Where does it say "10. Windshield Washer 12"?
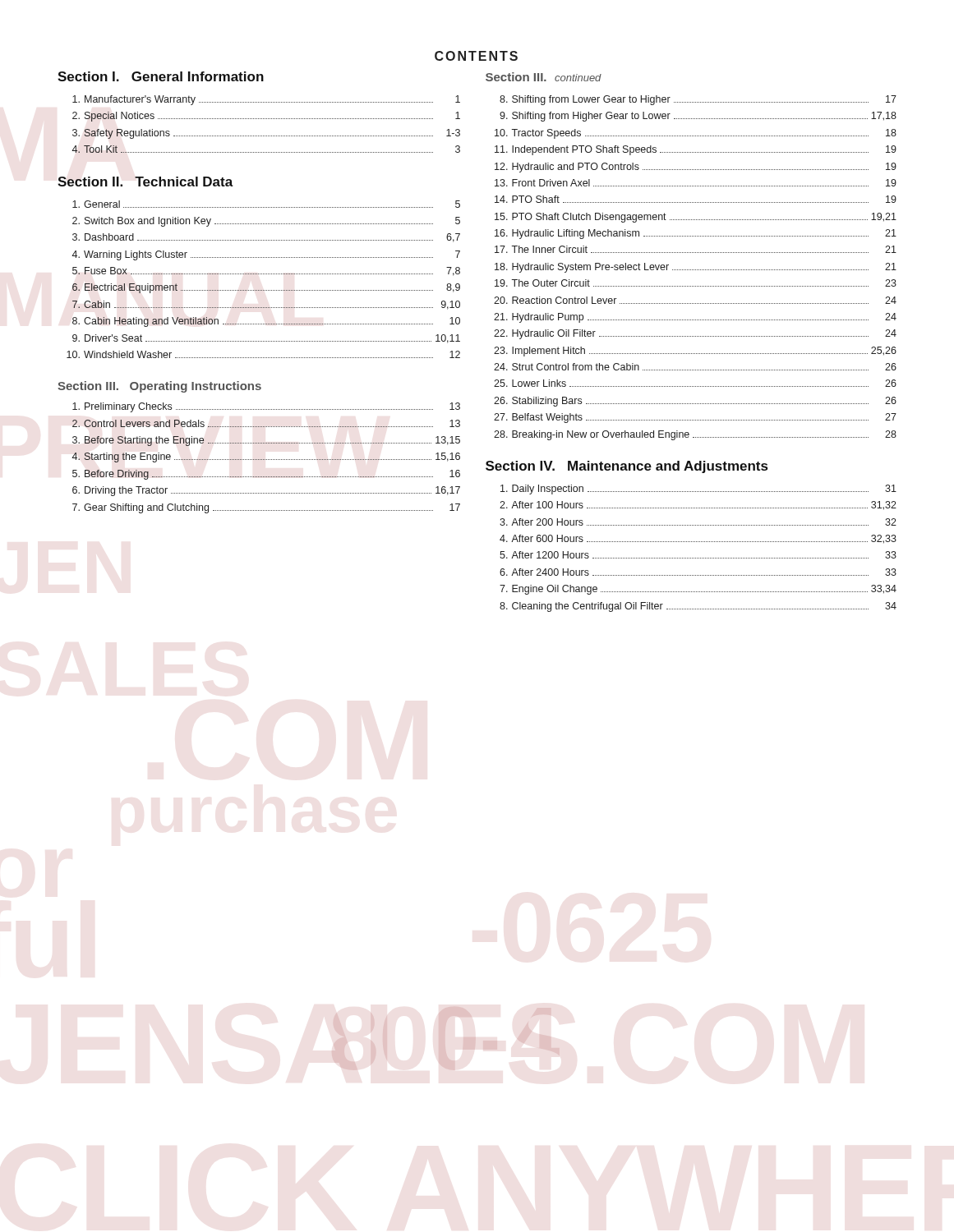954x1232 pixels. coord(259,355)
